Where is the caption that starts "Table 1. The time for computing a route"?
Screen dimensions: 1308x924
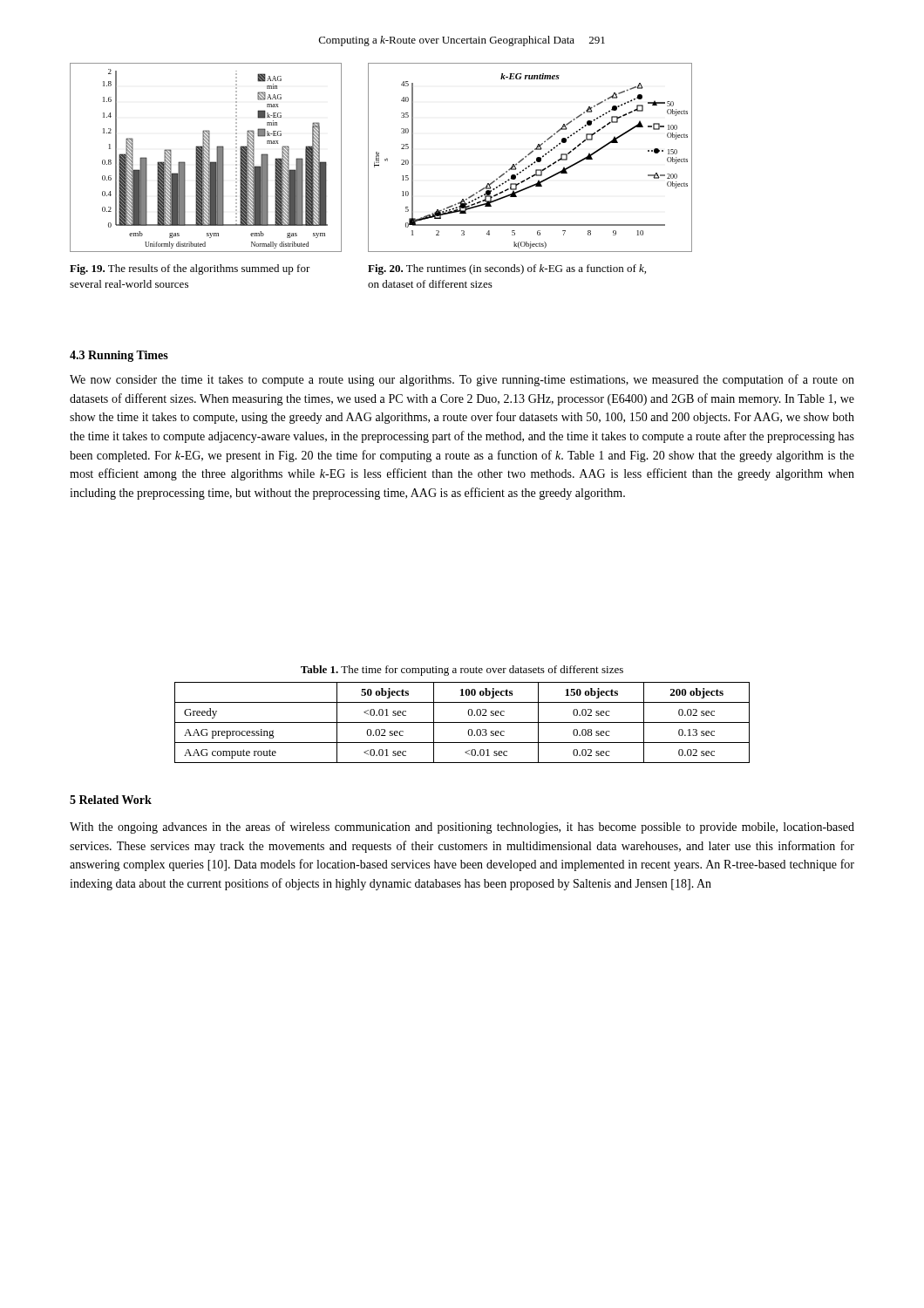coord(462,669)
